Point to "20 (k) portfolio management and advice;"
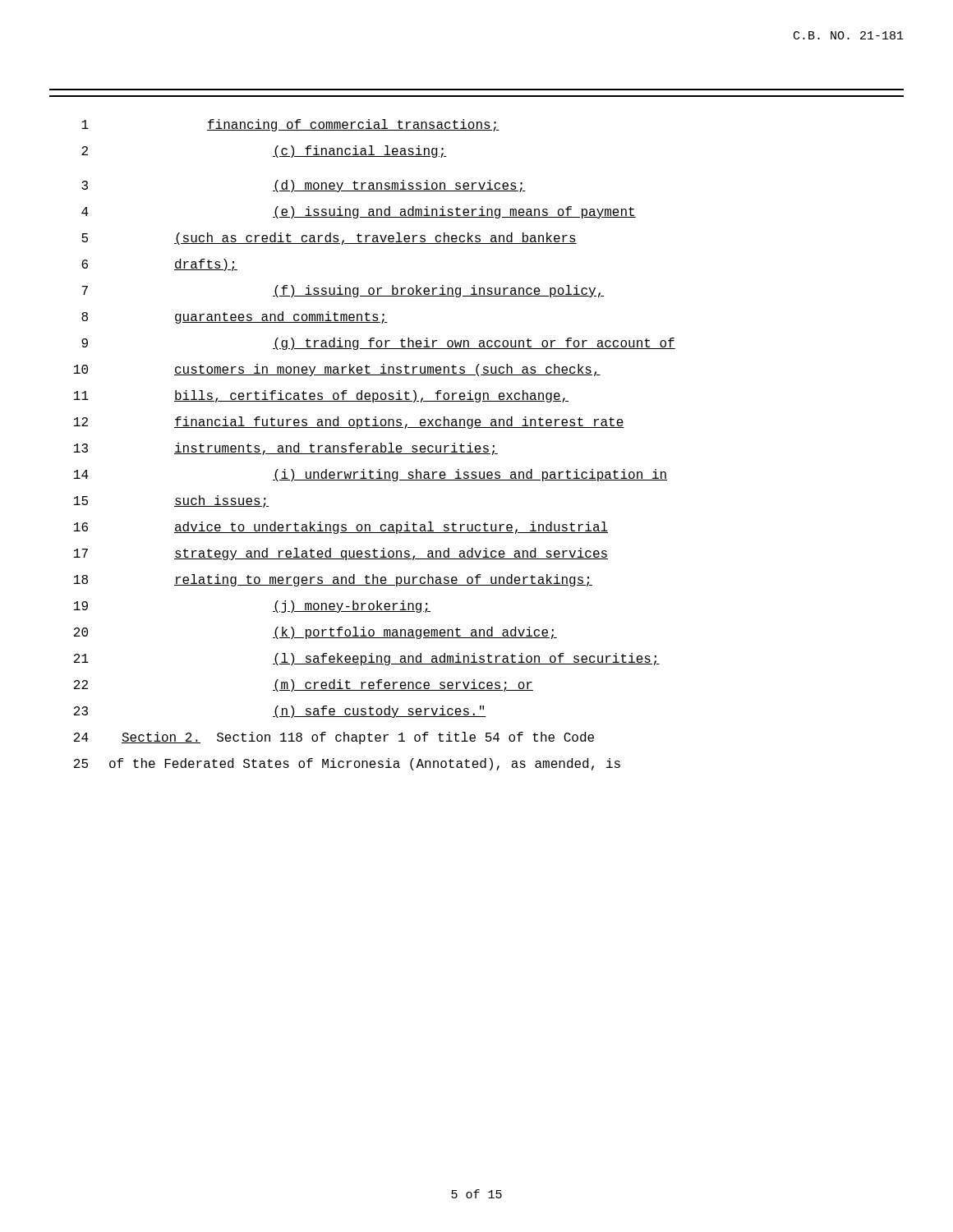The height and width of the screenshot is (1232, 953). point(303,633)
